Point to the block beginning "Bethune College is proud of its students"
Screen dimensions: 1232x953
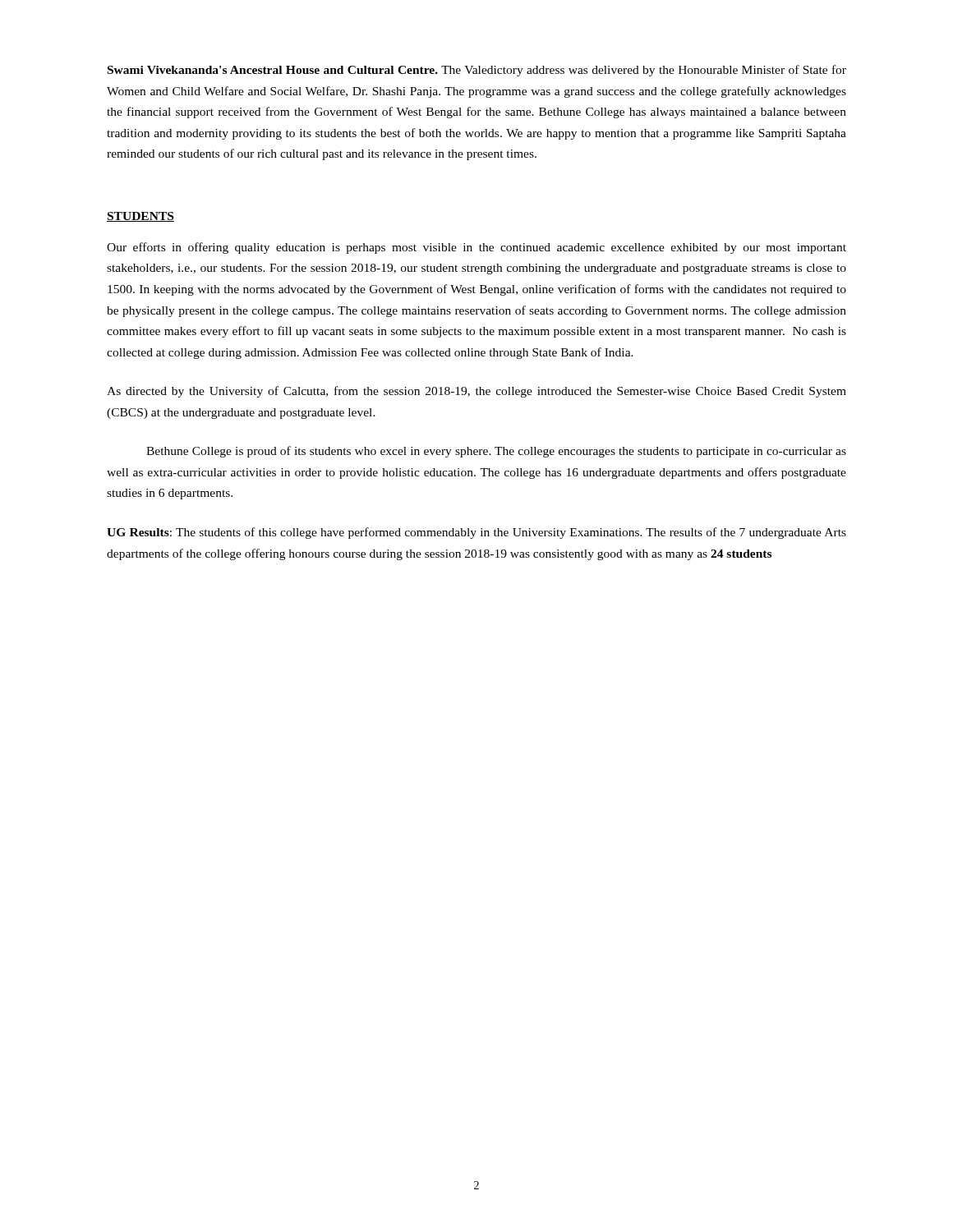476,472
